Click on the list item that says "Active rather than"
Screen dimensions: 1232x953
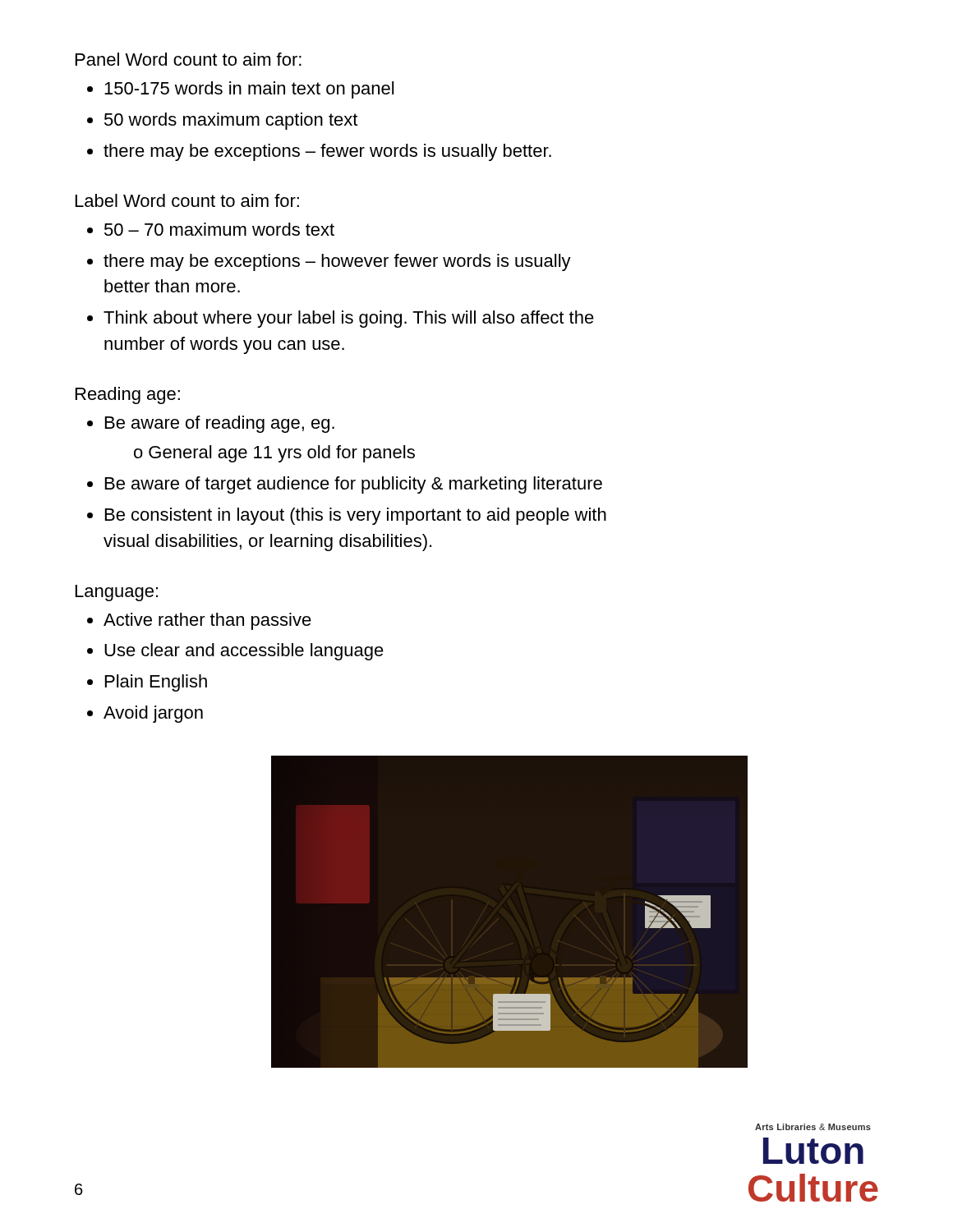click(x=207, y=619)
